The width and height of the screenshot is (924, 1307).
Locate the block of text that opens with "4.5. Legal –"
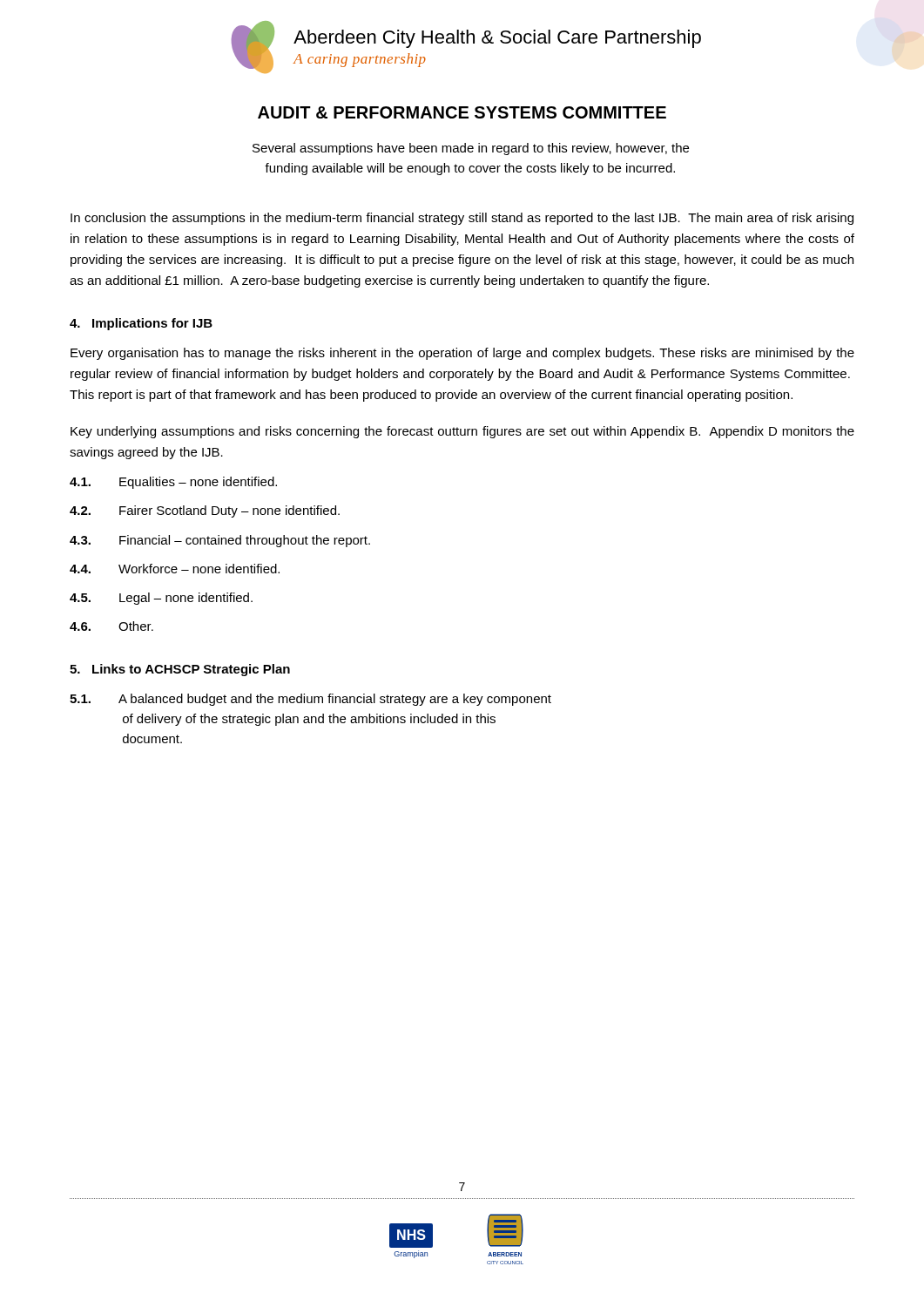(x=161, y=599)
